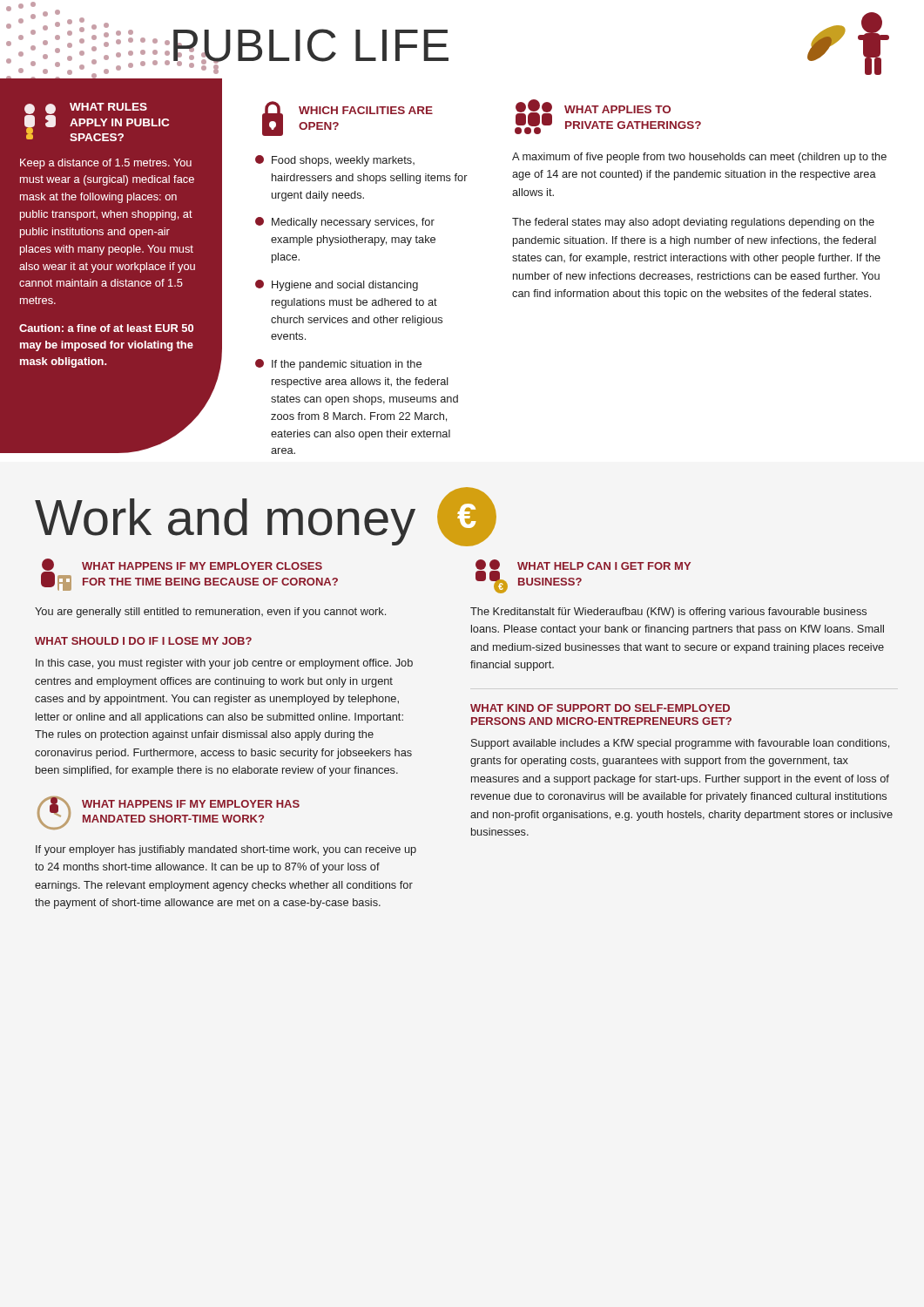
Task: Locate the section header containing "WHAT KIND OF SUPPORT DO SELF-EMPLOYEDPERSONS AND"
Action: pyautogui.click(x=601, y=714)
